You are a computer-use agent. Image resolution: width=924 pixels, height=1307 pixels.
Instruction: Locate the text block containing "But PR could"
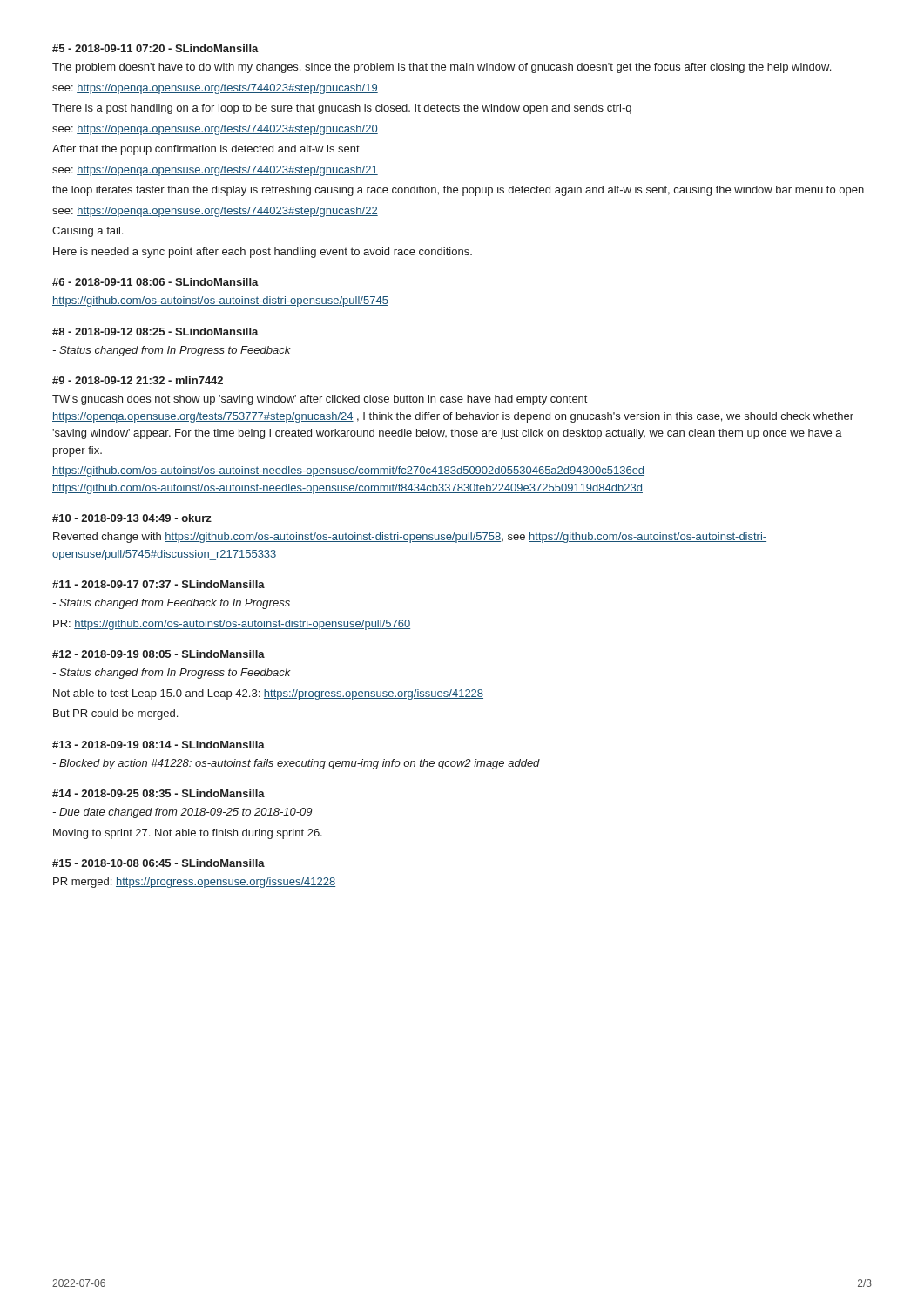[116, 713]
